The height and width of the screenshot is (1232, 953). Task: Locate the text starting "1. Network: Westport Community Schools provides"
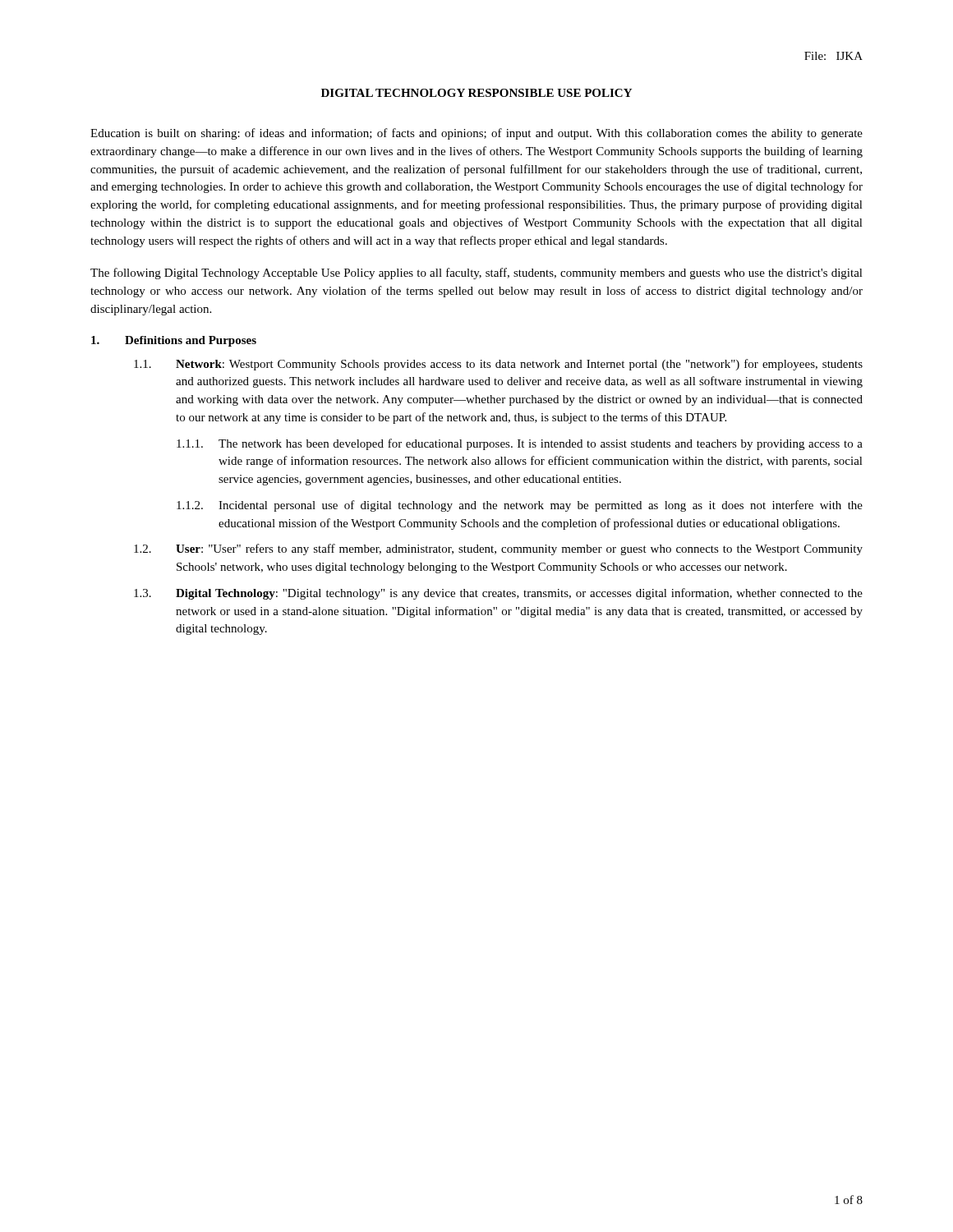(x=498, y=391)
